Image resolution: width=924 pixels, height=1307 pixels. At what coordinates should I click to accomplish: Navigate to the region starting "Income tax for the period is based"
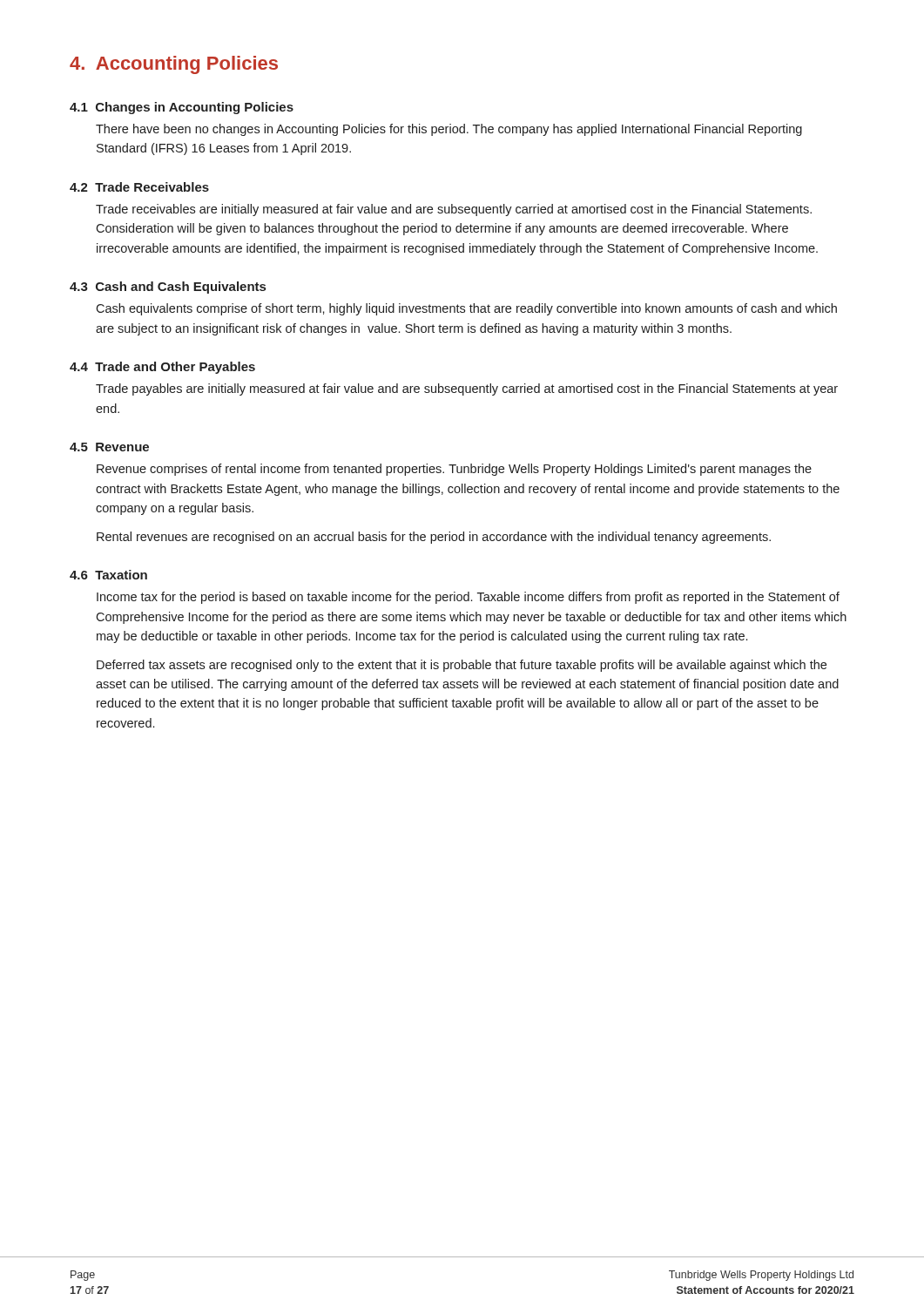471,617
